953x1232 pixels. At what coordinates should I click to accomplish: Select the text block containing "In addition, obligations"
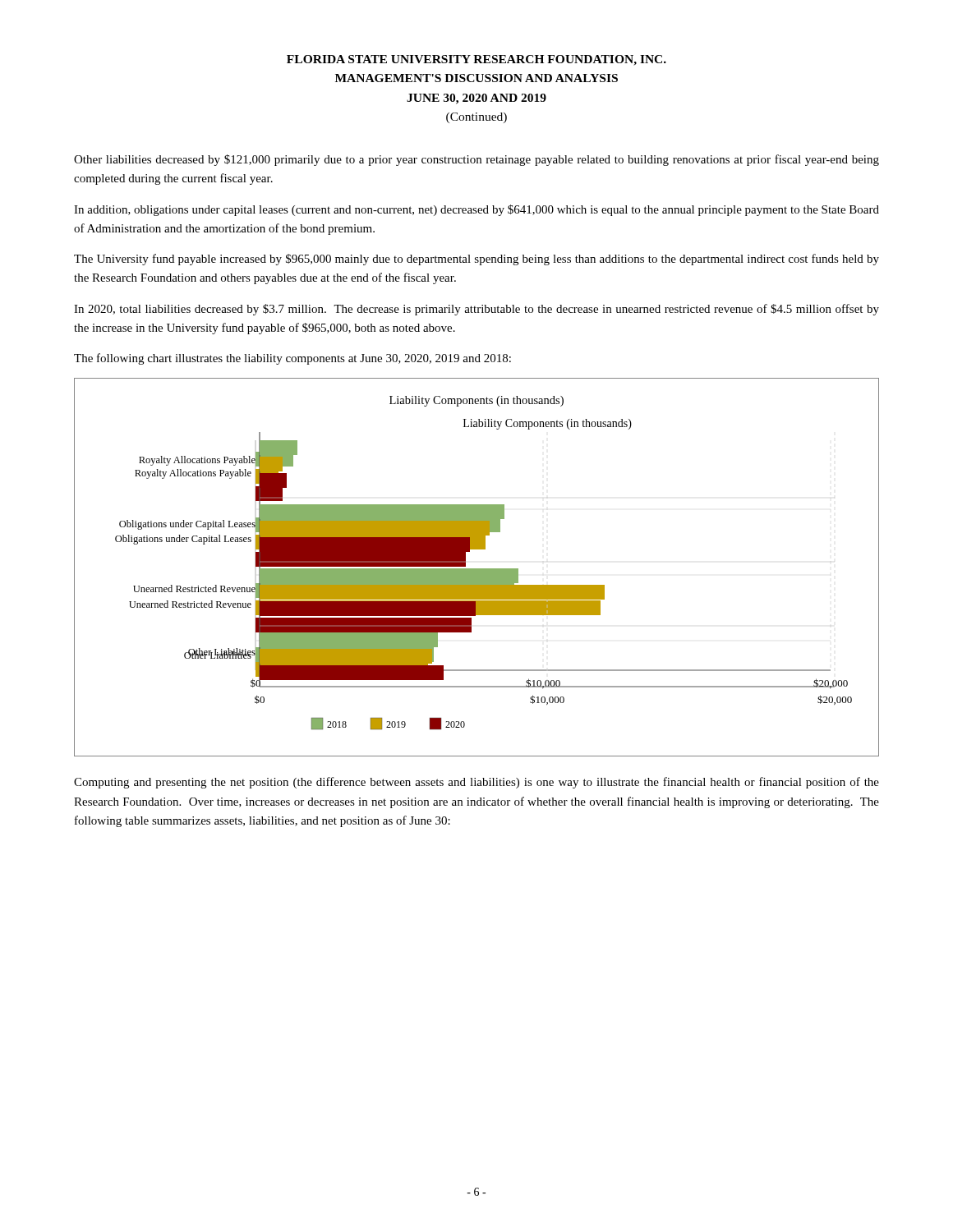(x=476, y=219)
